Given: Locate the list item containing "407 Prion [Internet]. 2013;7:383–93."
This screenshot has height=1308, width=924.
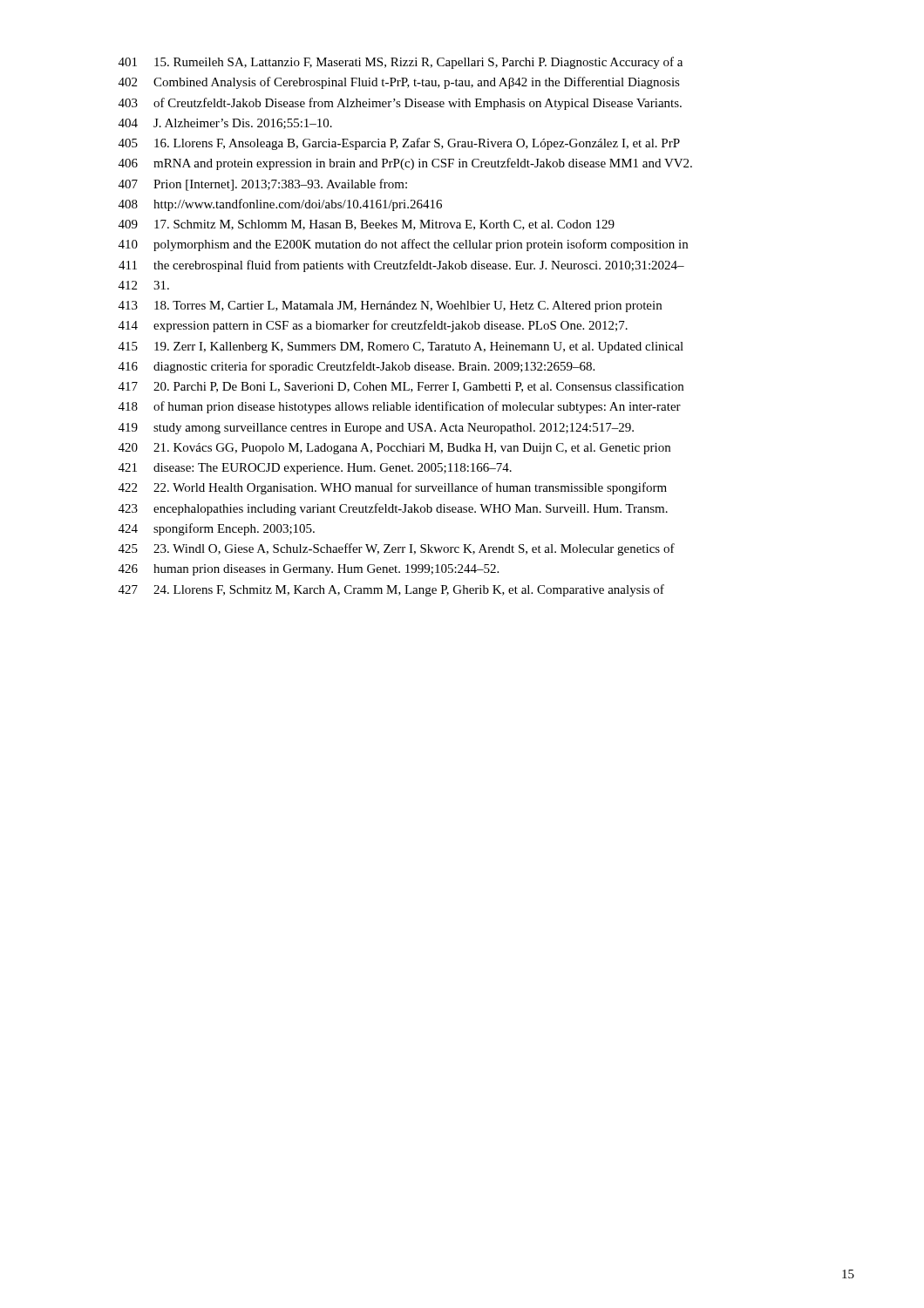Looking at the screenshot, I should tap(263, 185).
